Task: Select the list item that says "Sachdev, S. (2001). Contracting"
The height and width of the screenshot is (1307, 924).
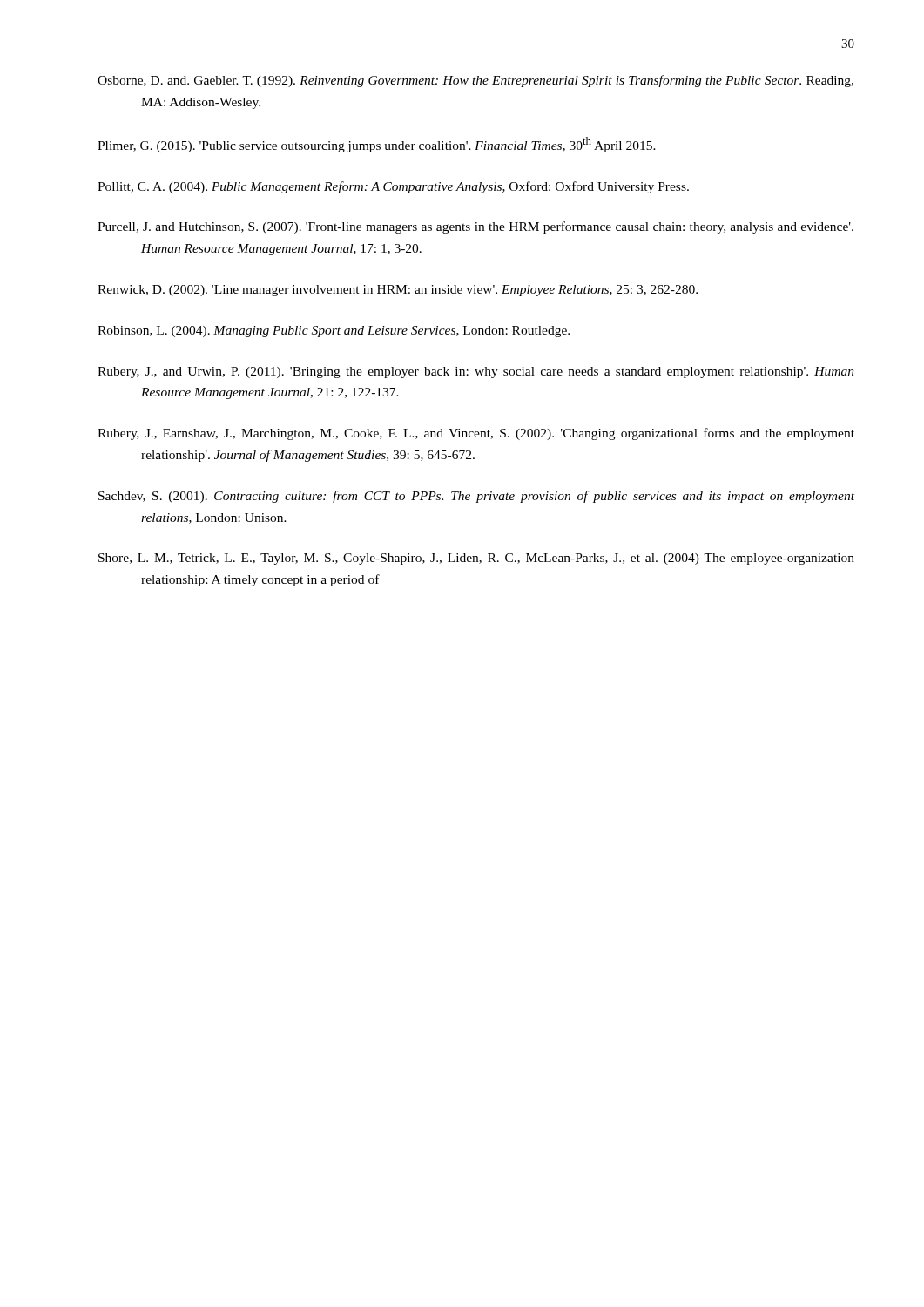Action: pyautogui.click(x=476, y=506)
